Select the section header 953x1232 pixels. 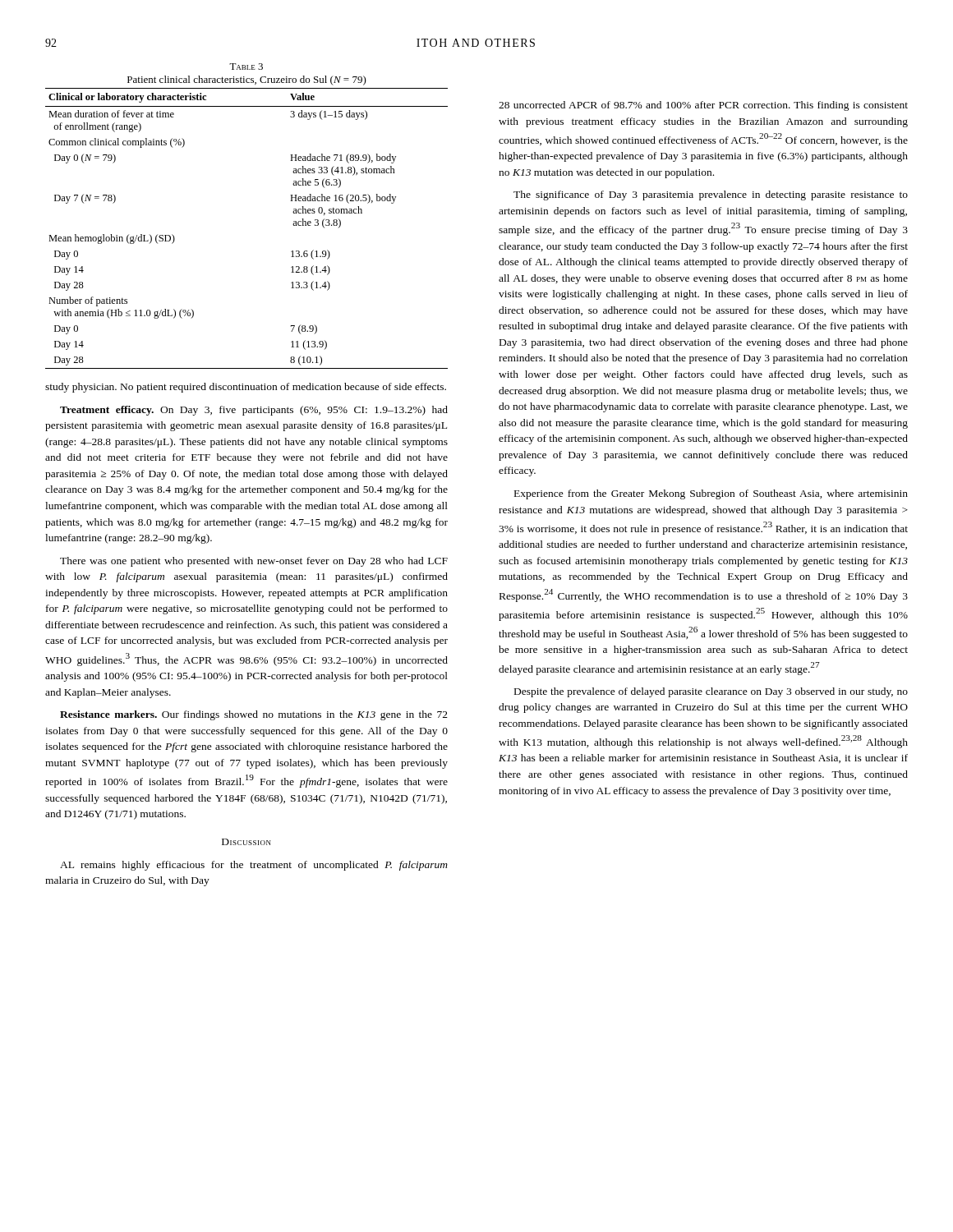pos(246,841)
